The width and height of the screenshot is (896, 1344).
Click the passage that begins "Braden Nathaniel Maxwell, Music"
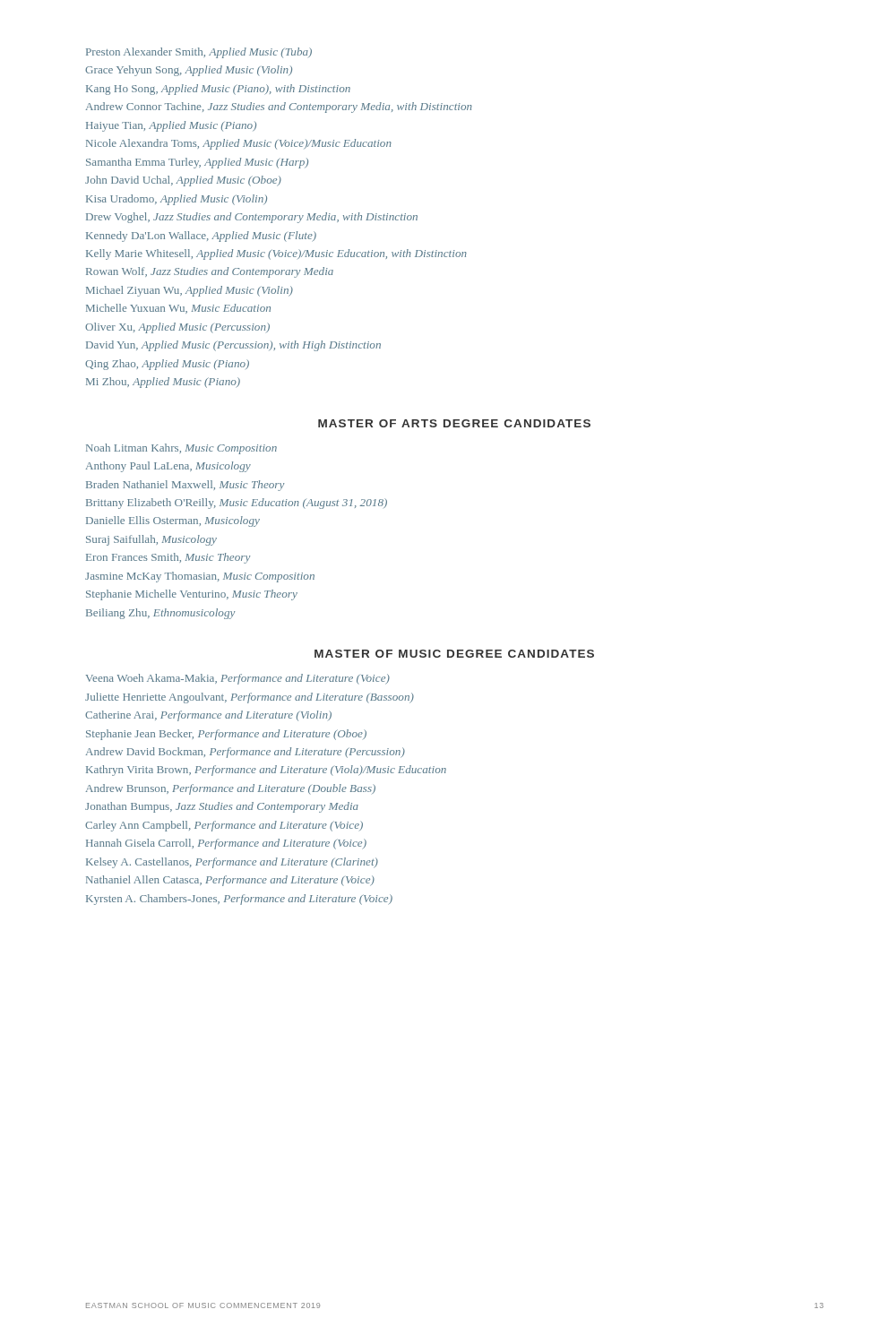pyautogui.click(x=185, y=484)
